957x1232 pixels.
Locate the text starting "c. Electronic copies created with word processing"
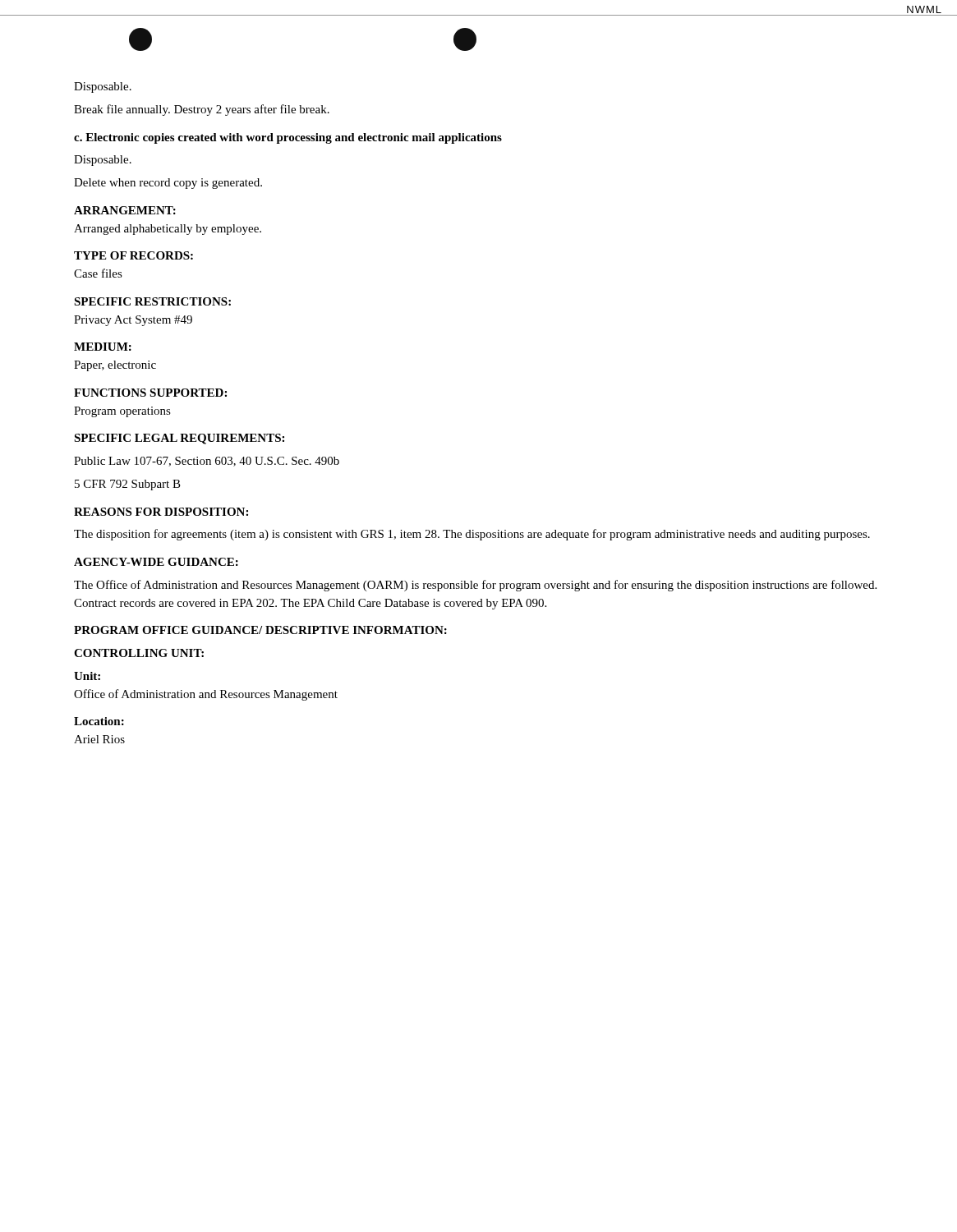pyautogui.click(x=288, y=137)
